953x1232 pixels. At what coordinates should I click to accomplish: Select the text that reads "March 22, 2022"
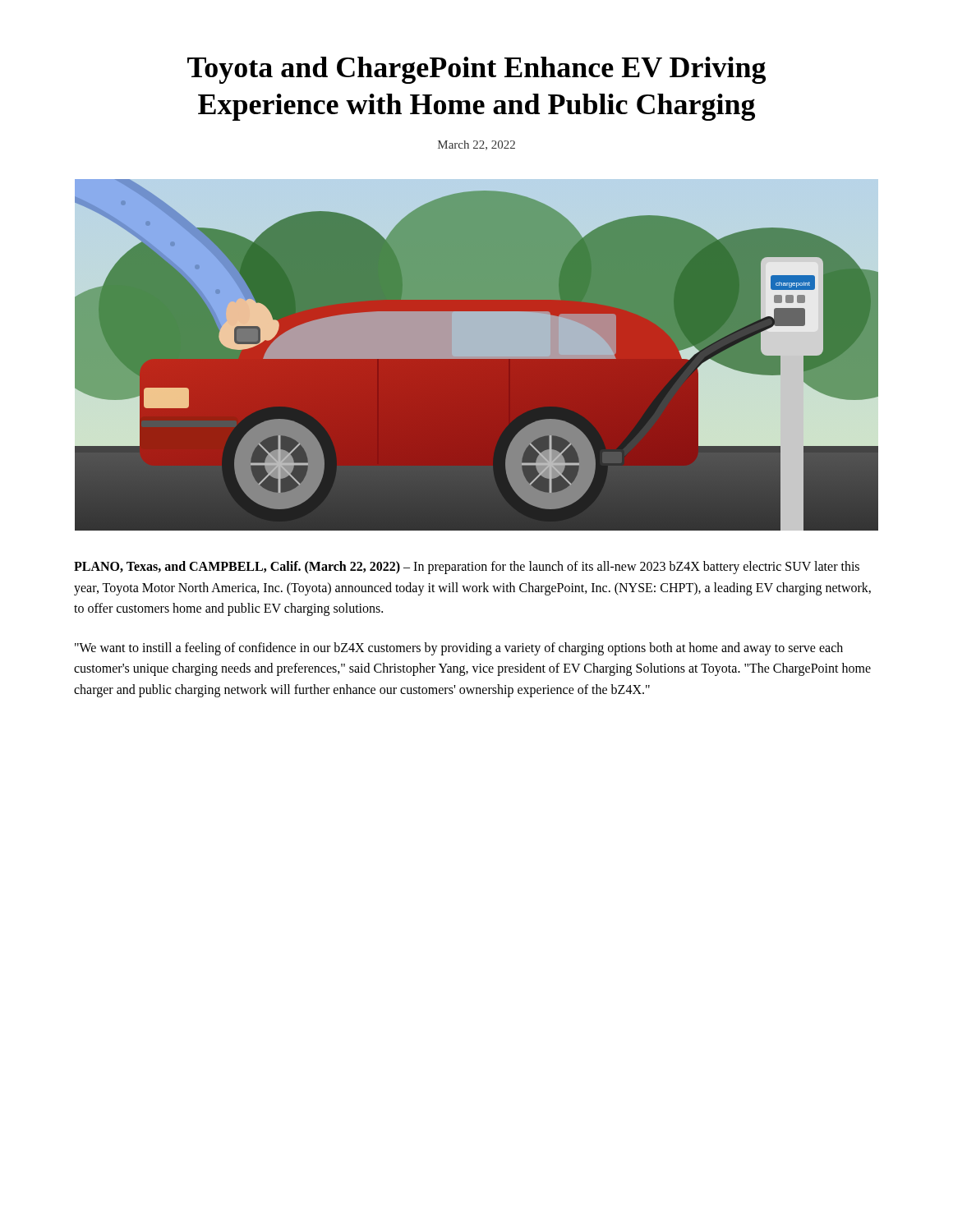click(x=476, y=145)
